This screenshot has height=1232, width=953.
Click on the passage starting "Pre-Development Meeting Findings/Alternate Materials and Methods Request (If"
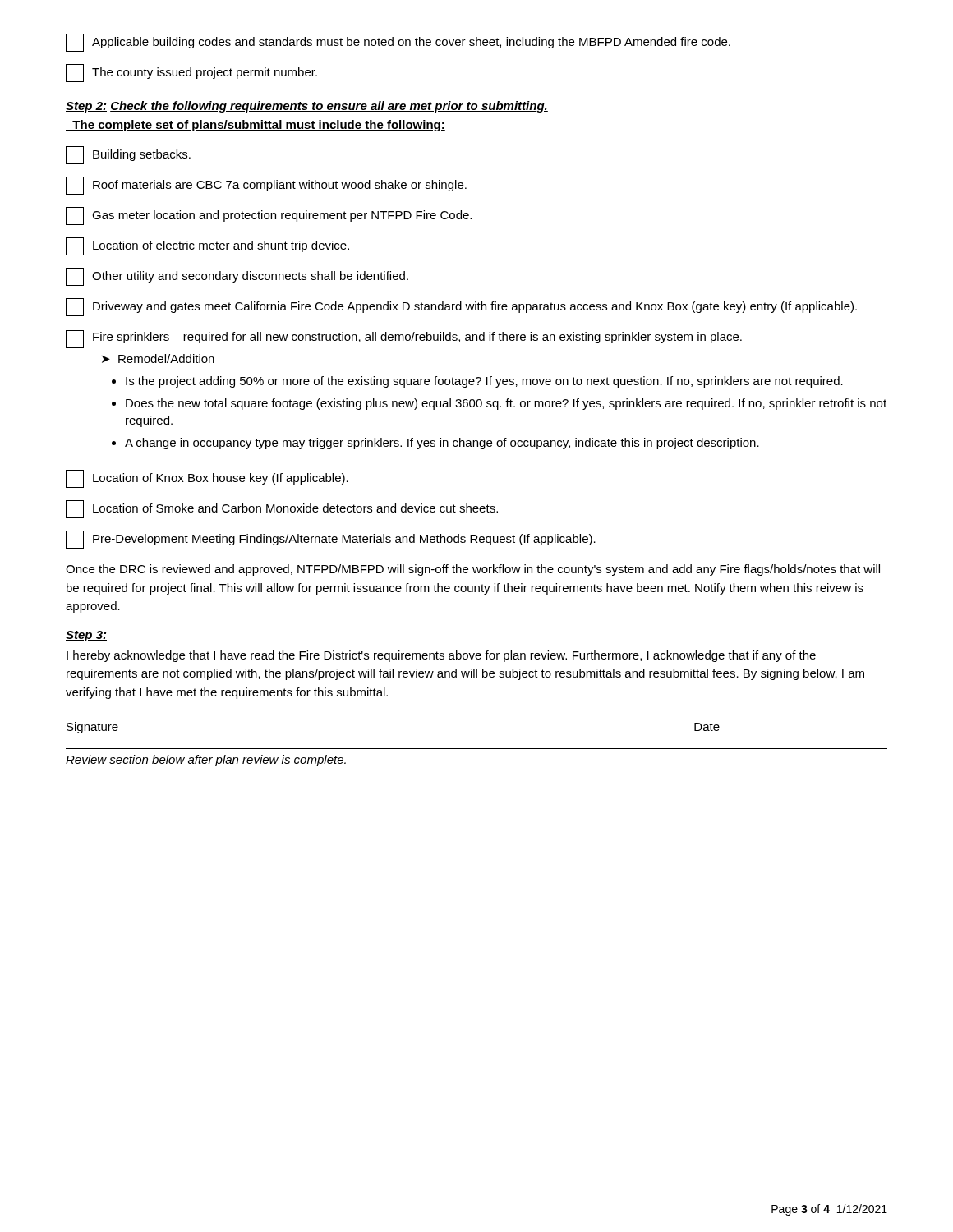[x=476, y=539]
